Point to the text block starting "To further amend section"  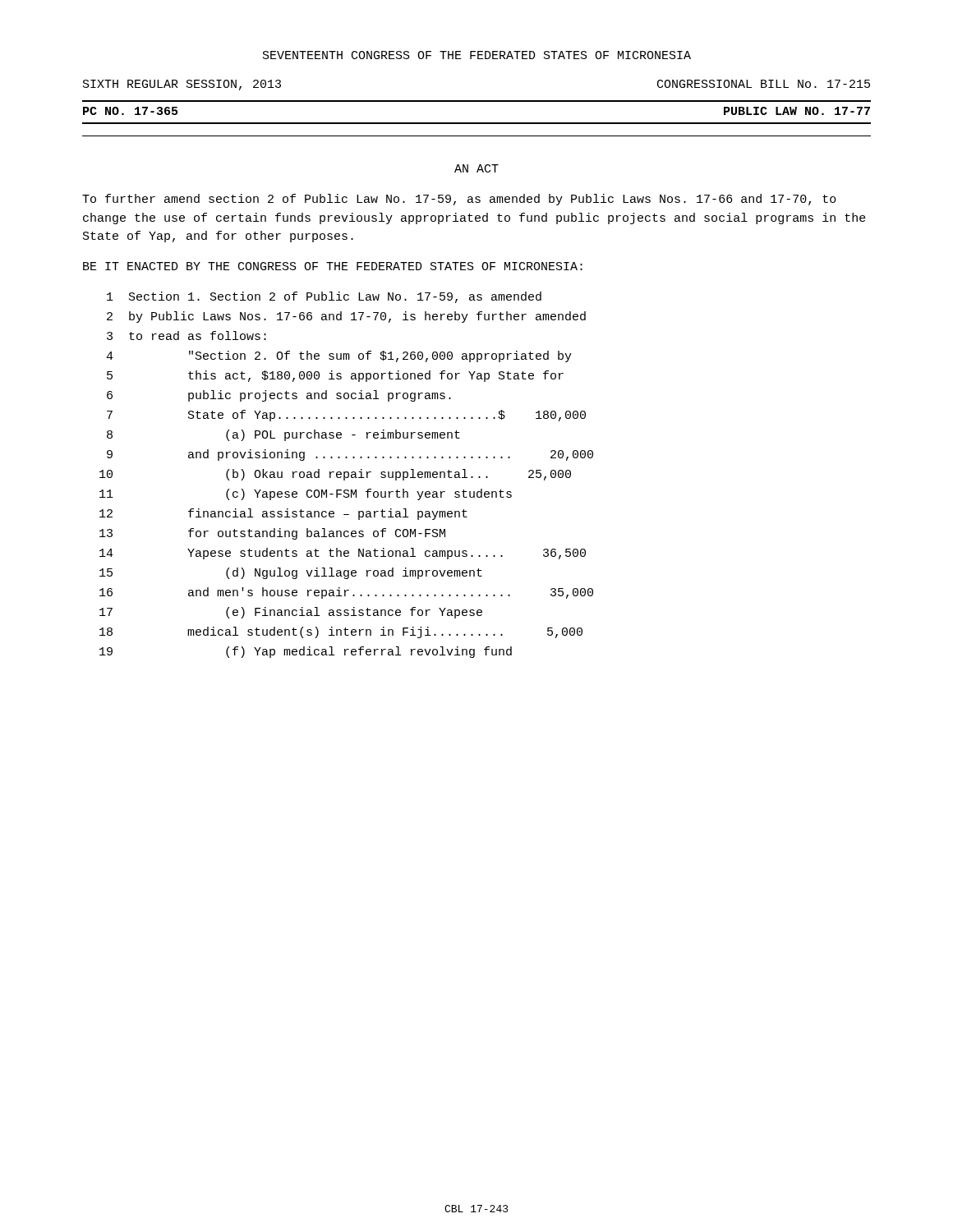474,218
